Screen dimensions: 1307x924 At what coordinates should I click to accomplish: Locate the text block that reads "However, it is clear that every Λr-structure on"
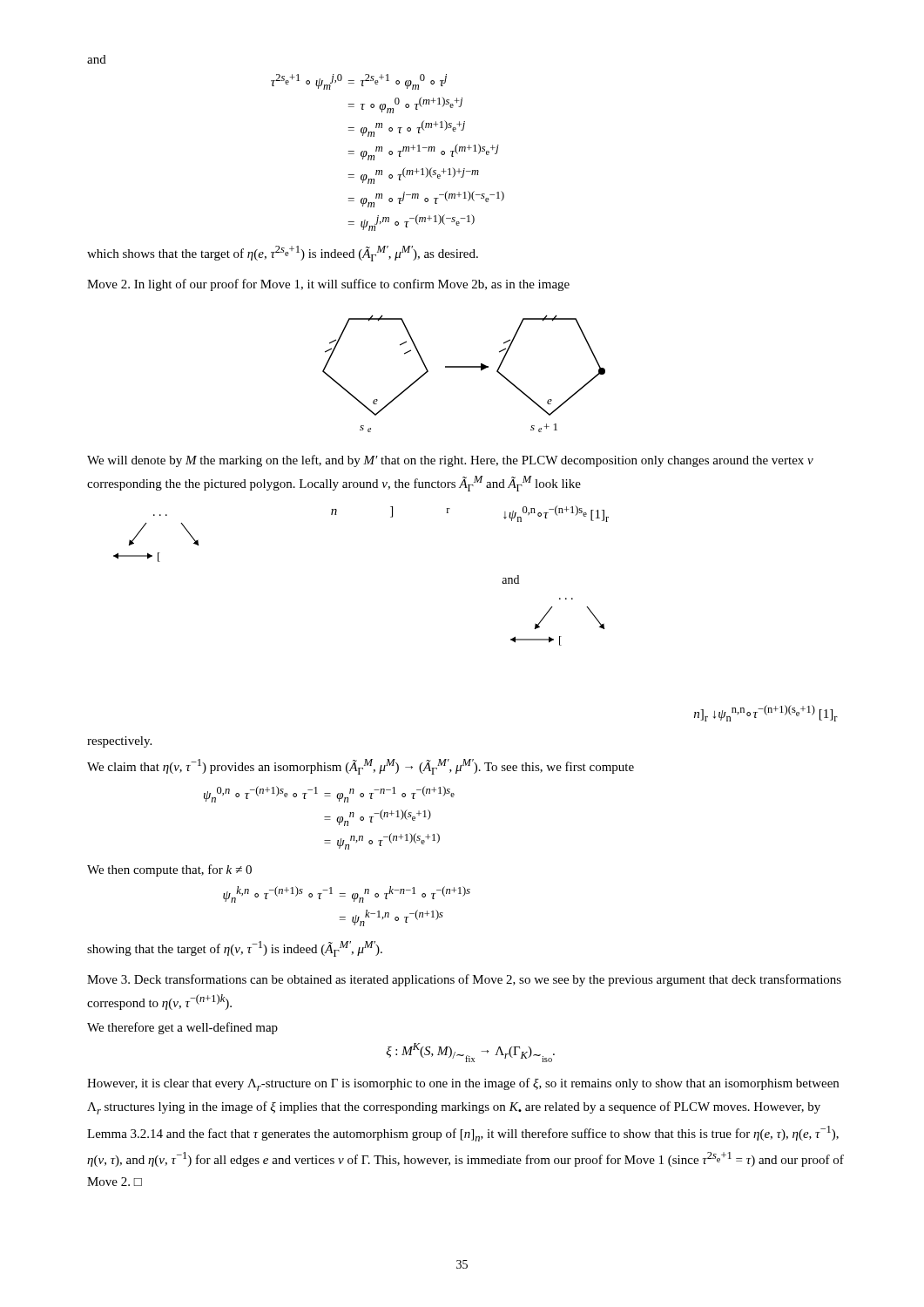(x=465, y=1132)
